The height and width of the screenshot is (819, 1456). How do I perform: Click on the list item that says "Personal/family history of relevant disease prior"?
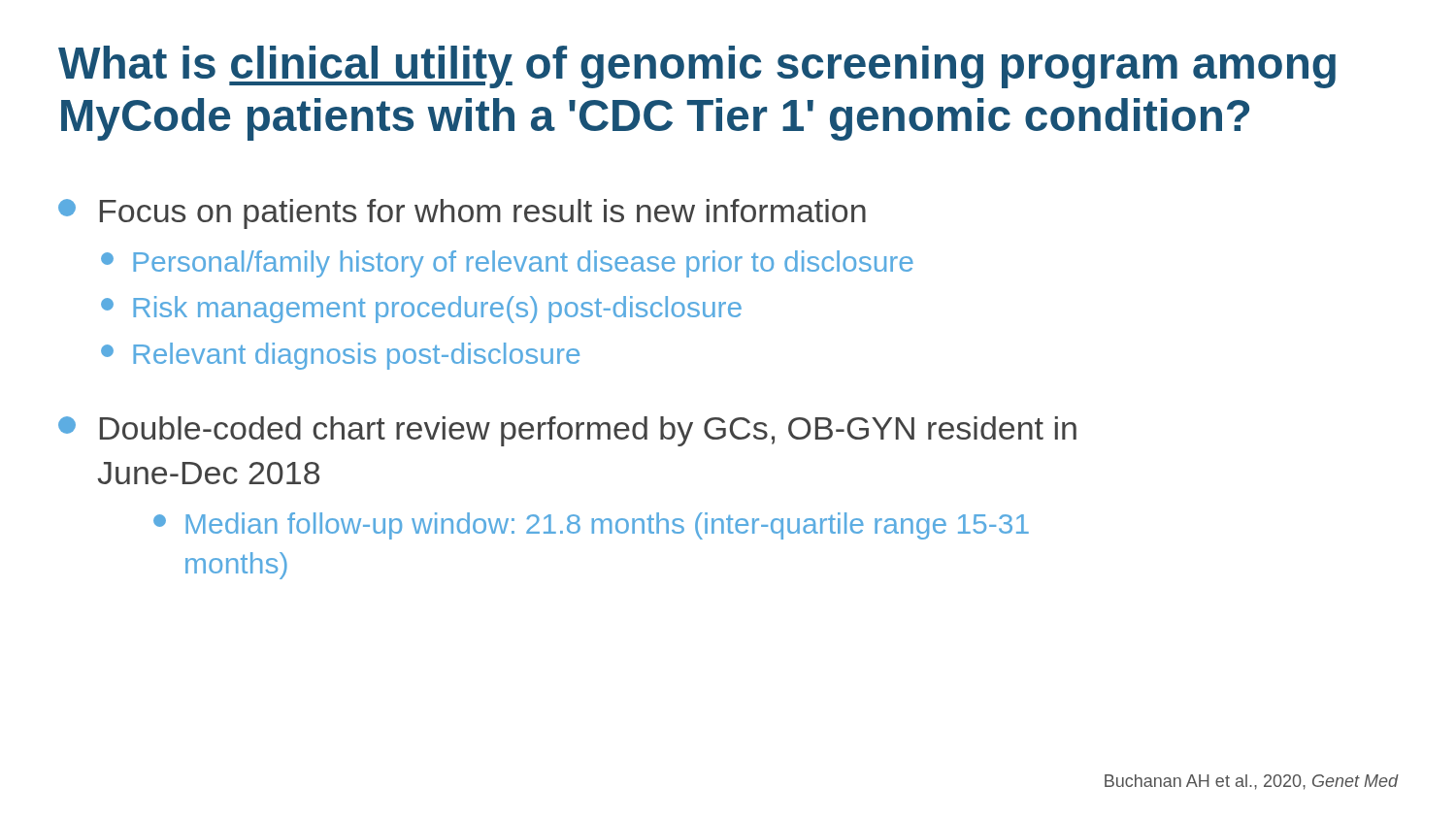pyautogui.click(x=508, y=262)
